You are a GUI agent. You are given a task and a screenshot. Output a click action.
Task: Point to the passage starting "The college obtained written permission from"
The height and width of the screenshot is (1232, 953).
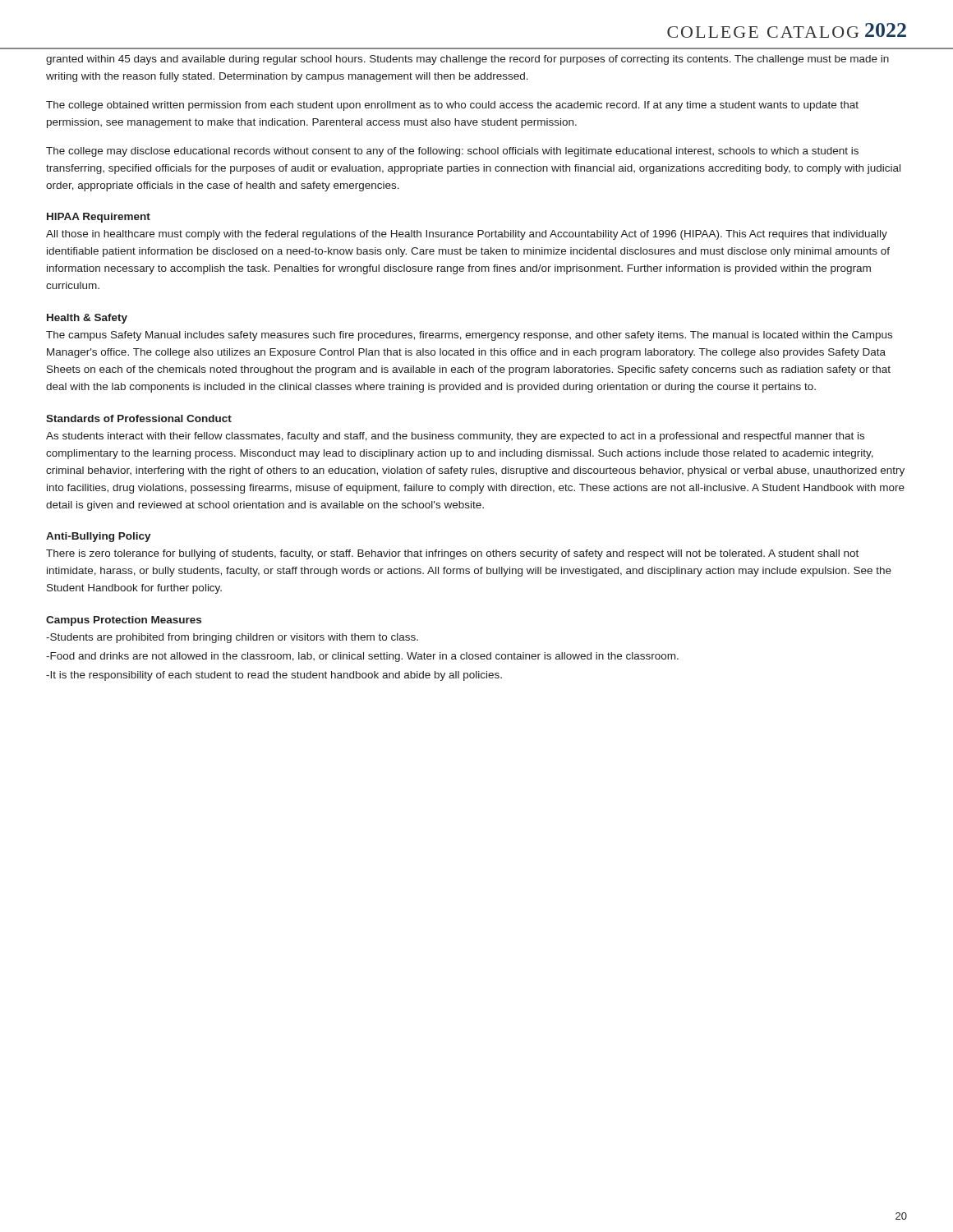452,113
